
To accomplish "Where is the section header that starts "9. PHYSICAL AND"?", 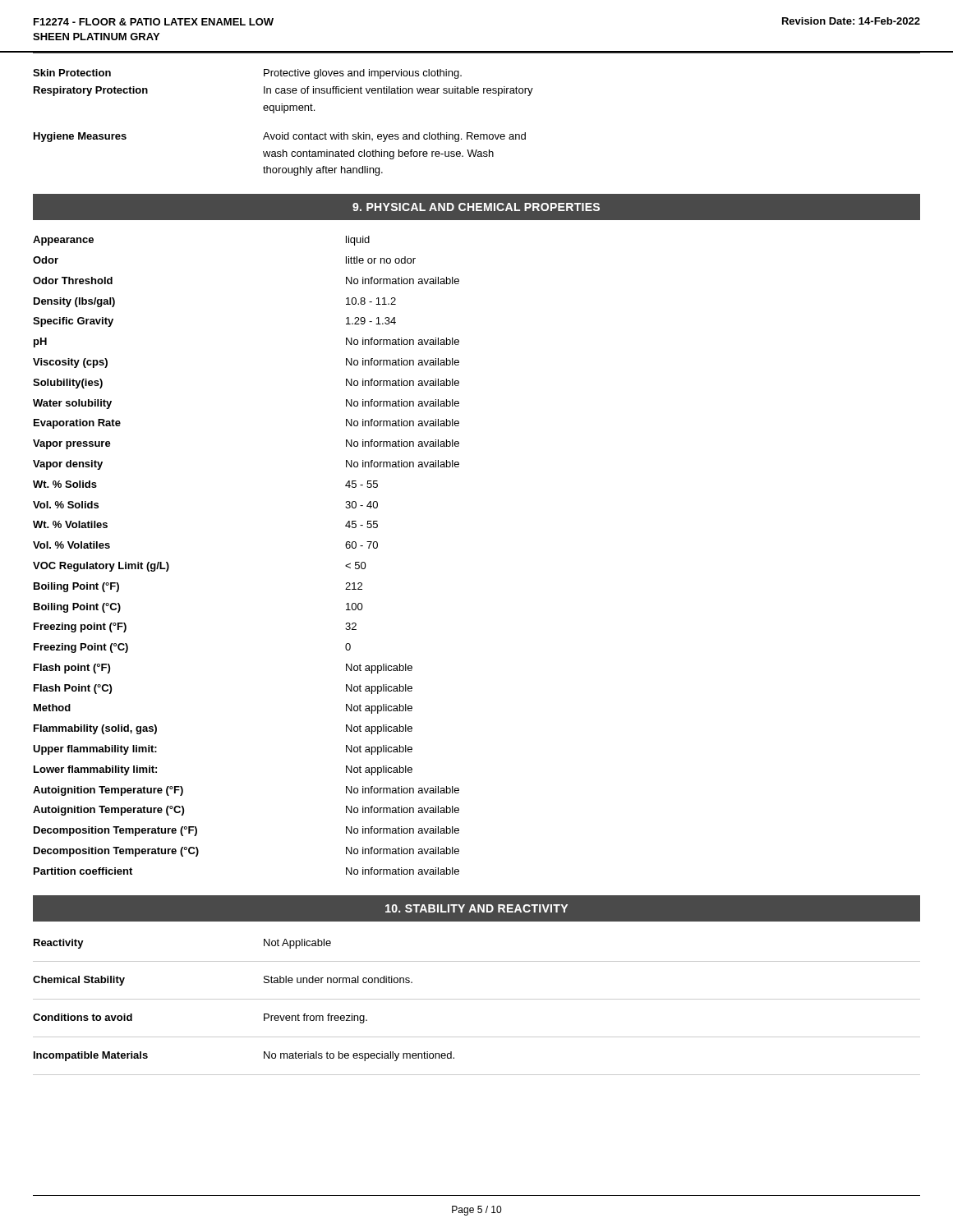I will tap(476, 207).
